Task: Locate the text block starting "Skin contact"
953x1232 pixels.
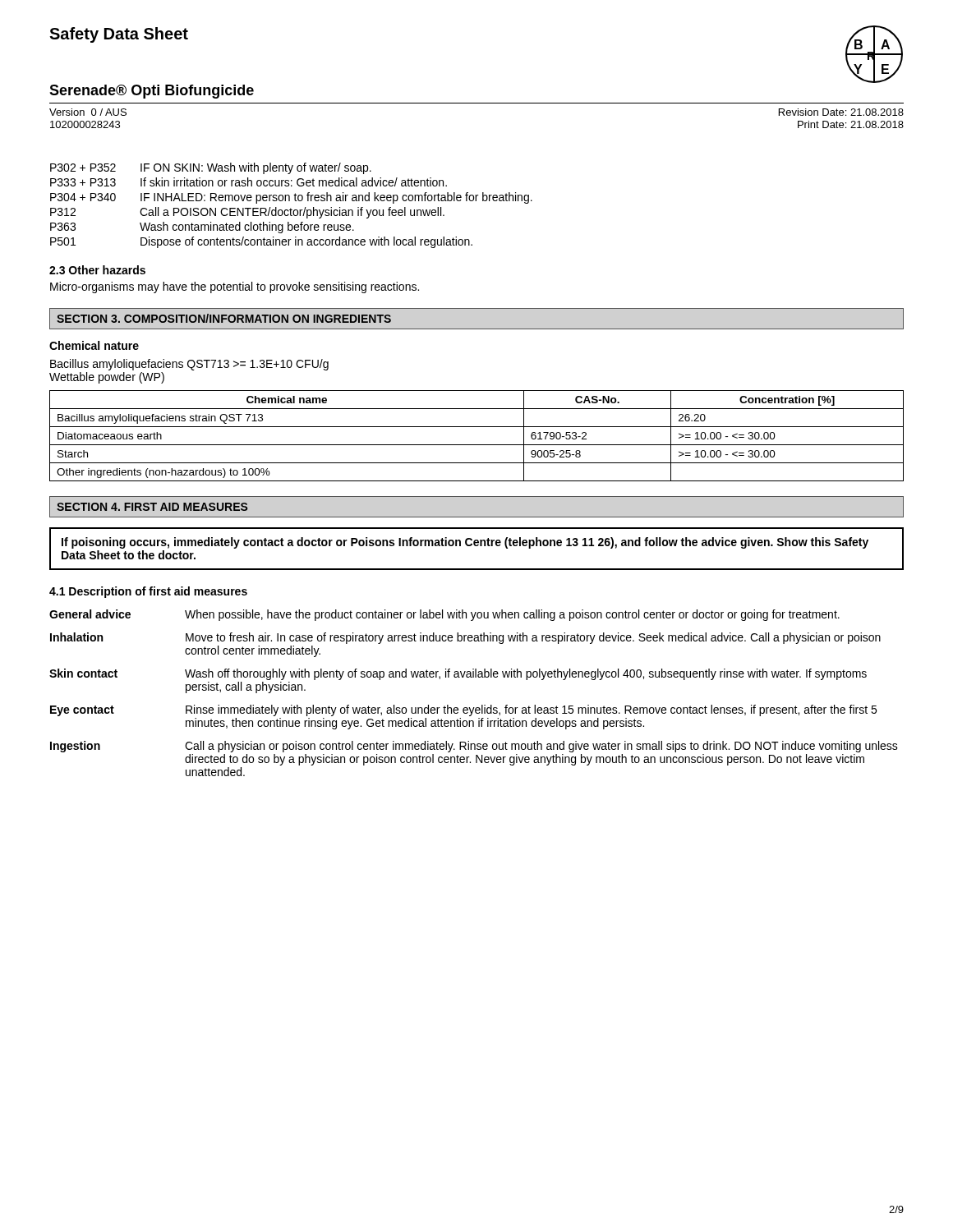Action: tap(83, 673)
